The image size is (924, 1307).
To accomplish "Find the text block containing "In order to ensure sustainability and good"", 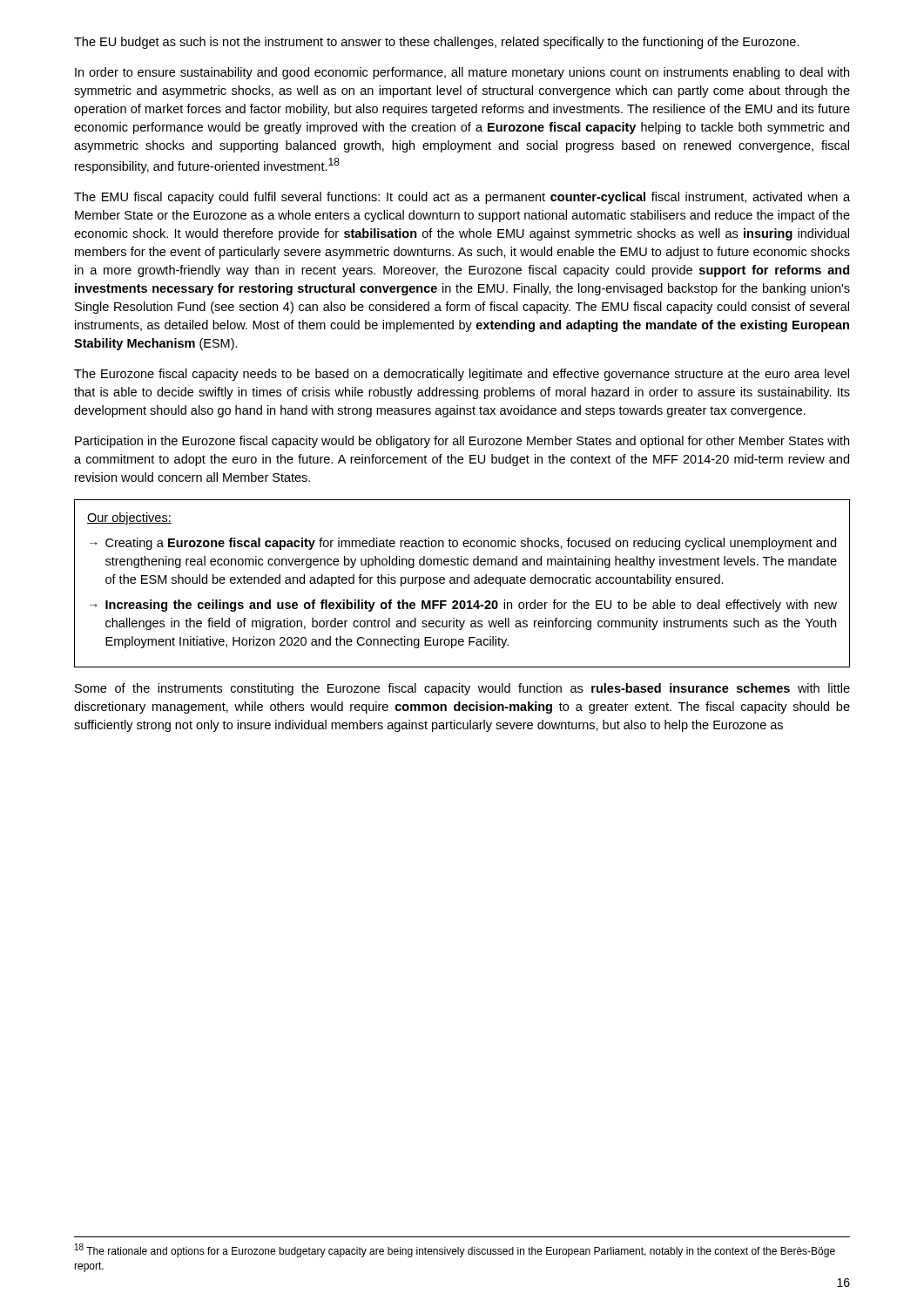I will point(462,119).
